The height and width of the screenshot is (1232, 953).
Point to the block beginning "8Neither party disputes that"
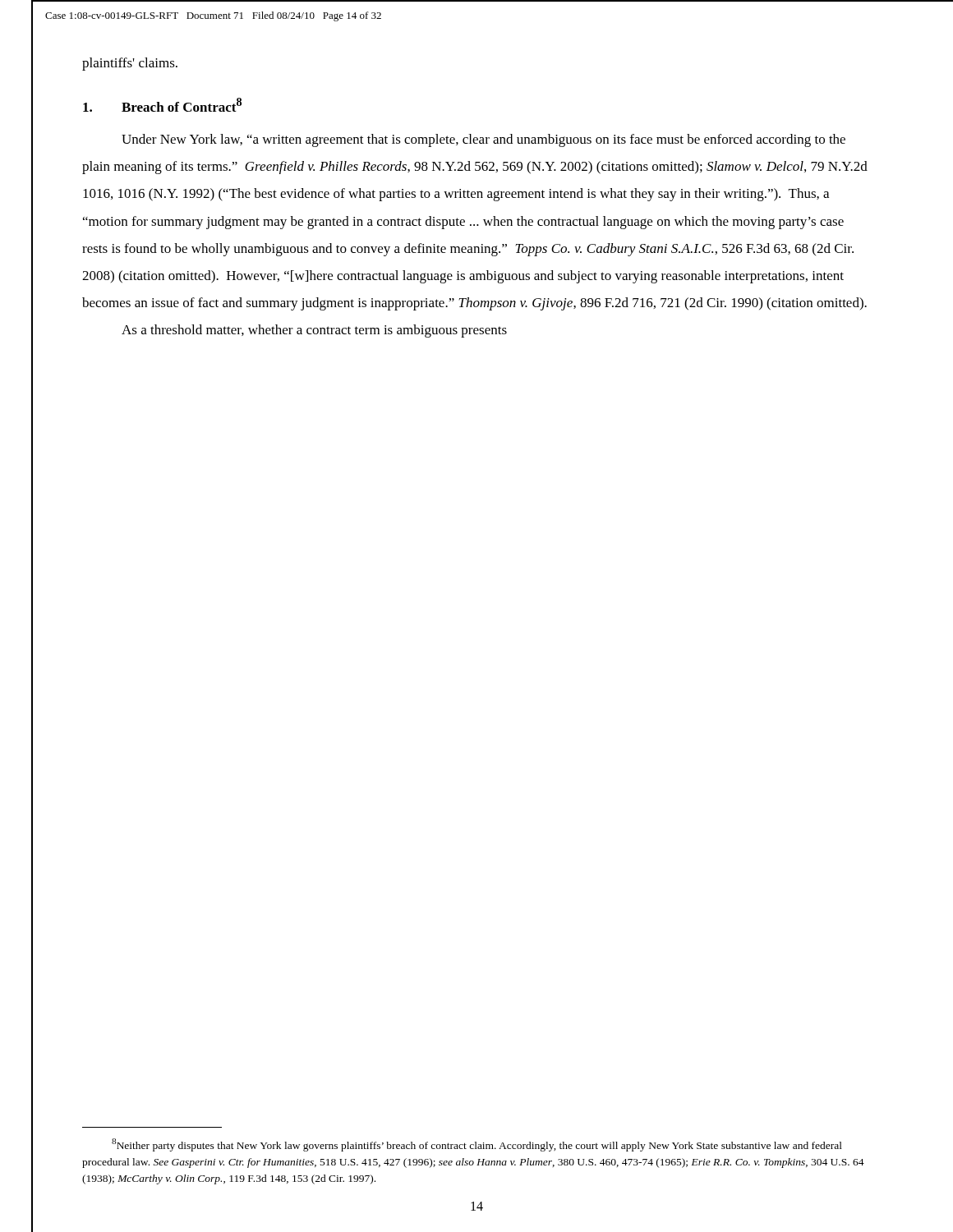coord(476,1157)
